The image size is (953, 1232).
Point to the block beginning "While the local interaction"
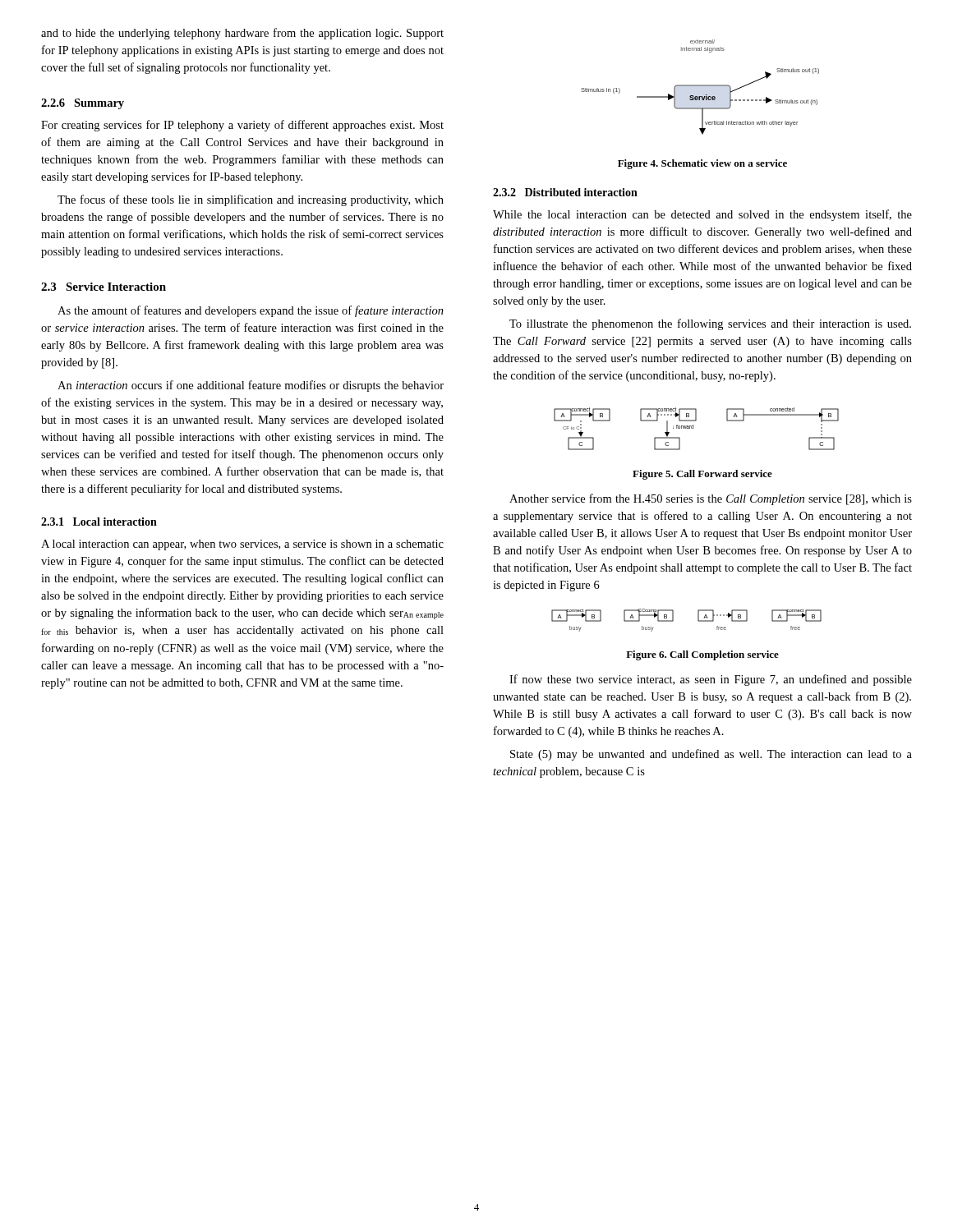pyautogui.click(x=702, y=295)
